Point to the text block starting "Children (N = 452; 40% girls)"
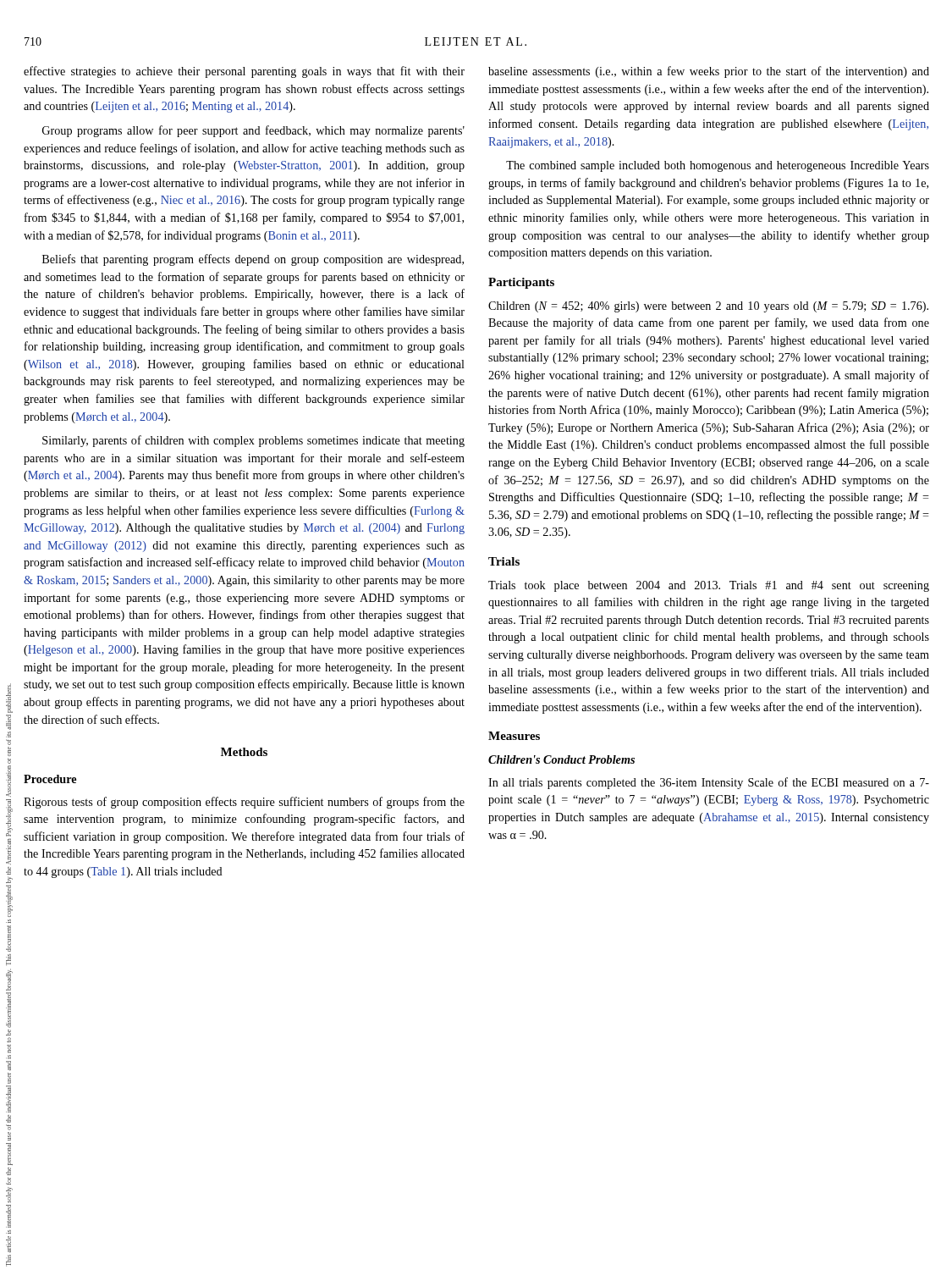952x1270 pixels. [709, 419]
